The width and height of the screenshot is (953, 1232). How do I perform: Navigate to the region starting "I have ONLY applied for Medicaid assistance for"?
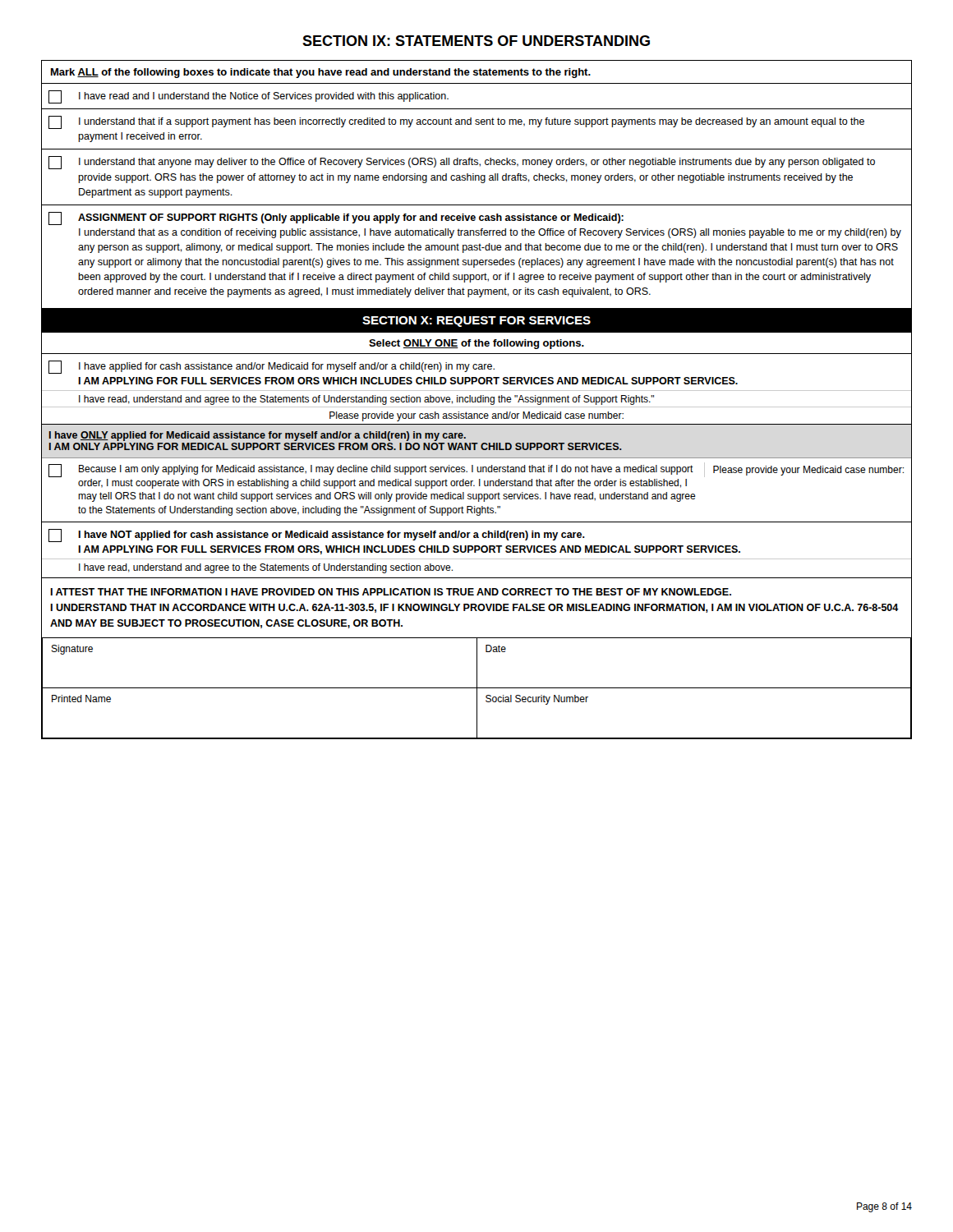tap(335, 441)
